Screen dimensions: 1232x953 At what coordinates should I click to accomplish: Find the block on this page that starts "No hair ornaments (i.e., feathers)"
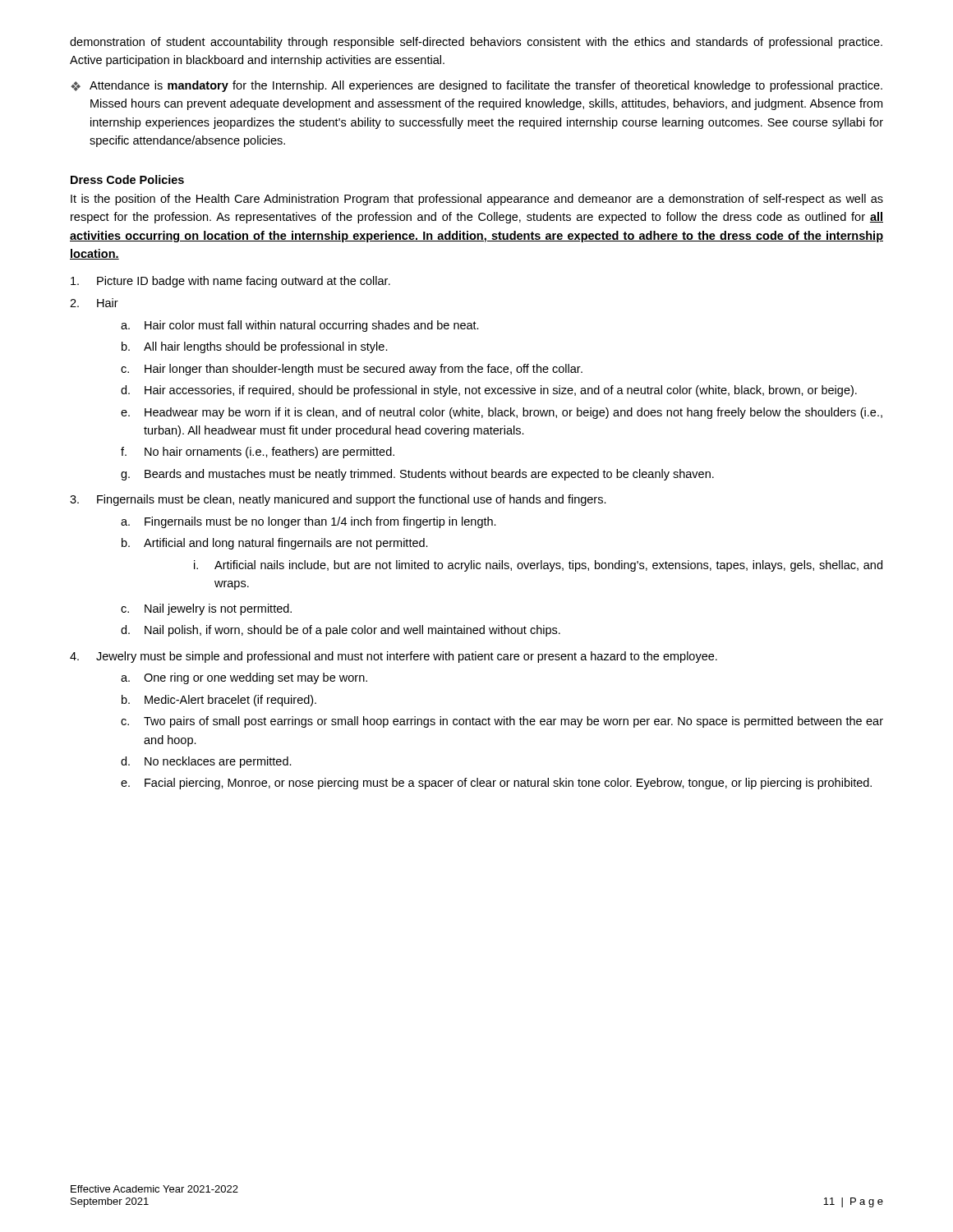(269, 453)
